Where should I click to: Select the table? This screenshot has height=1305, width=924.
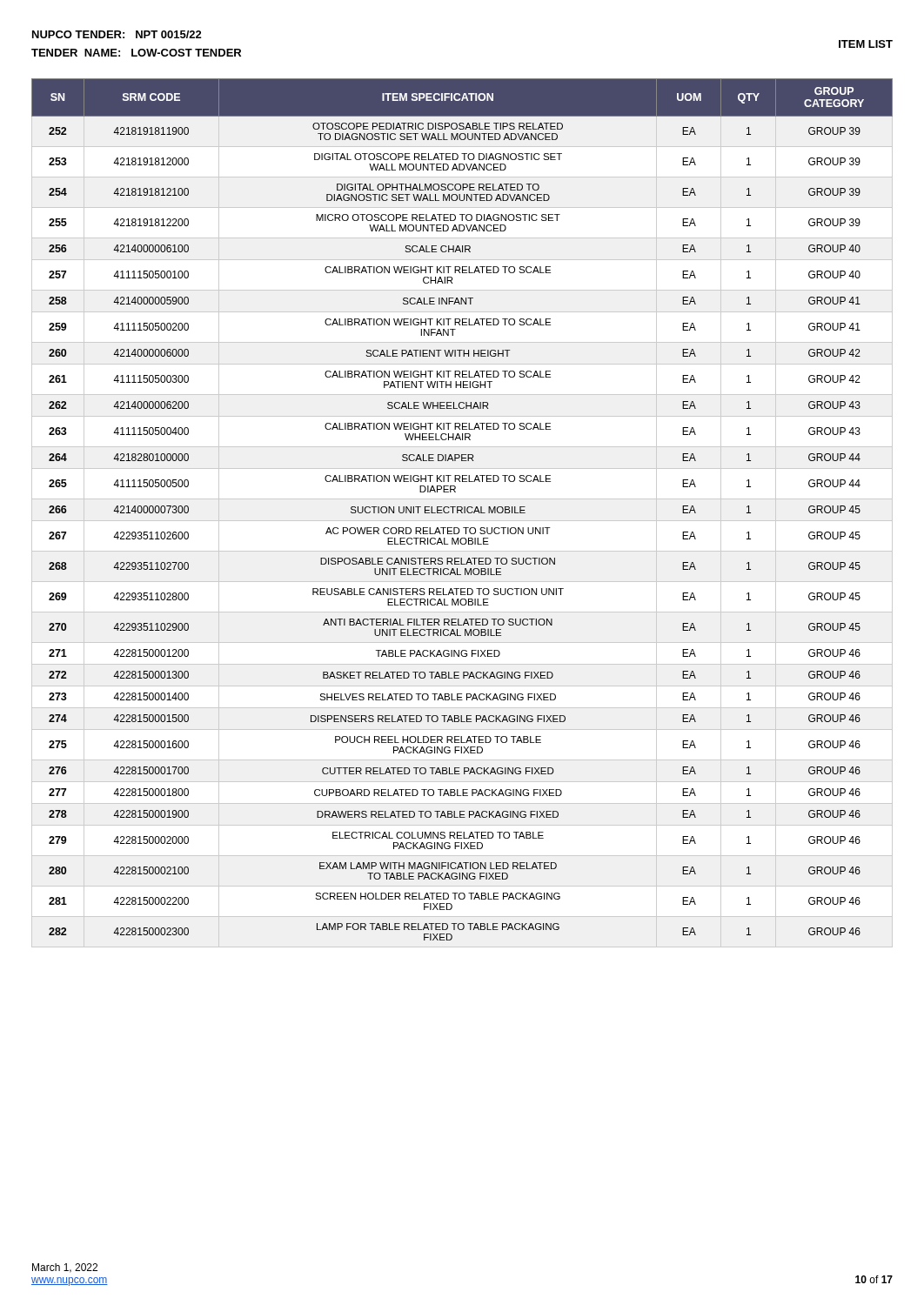[x=462, y=512]
